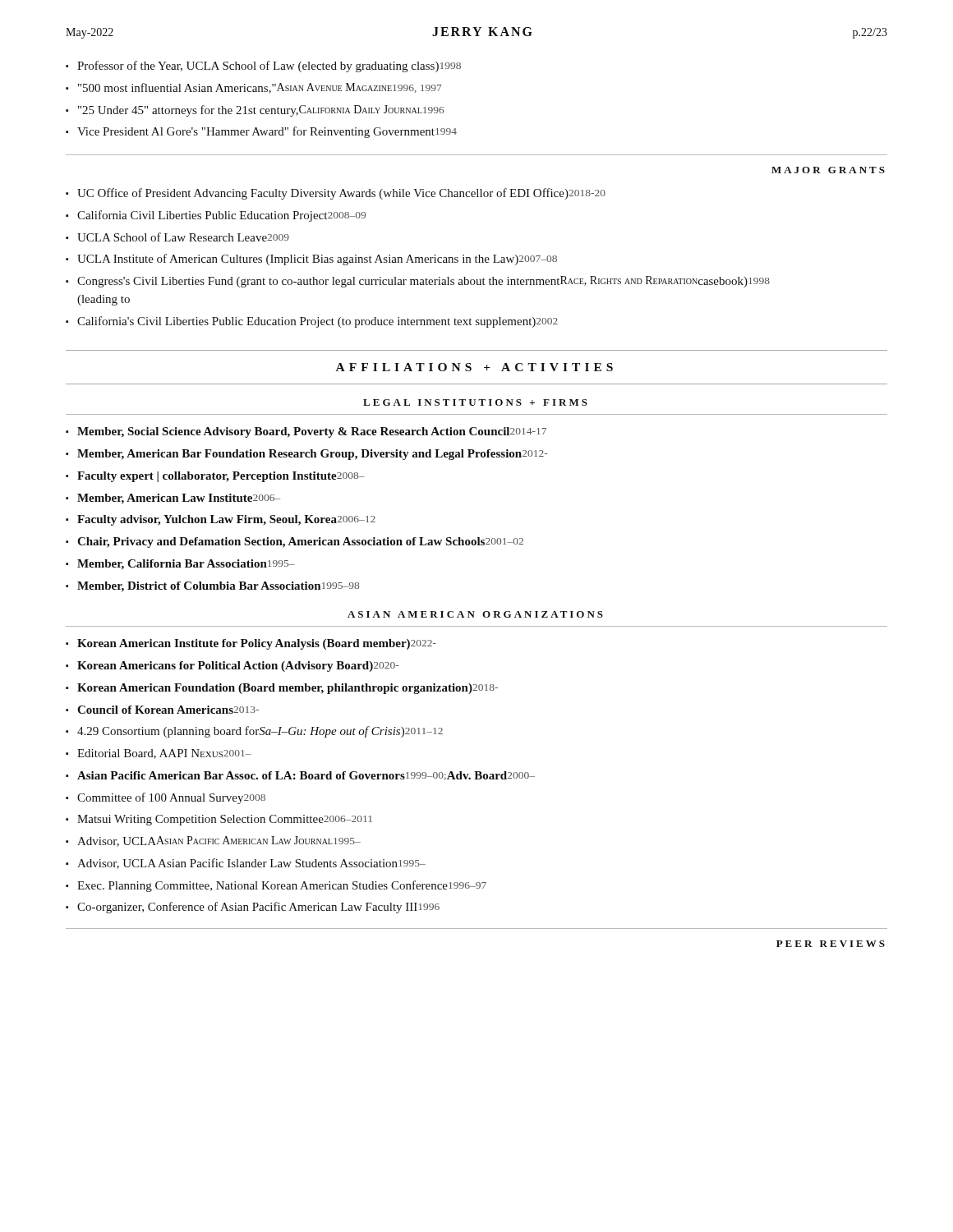This screenshot has width=953, height=1232.
Task: Click on the text starting "Editorial Board, AAPI"
Action: [164, 754]
